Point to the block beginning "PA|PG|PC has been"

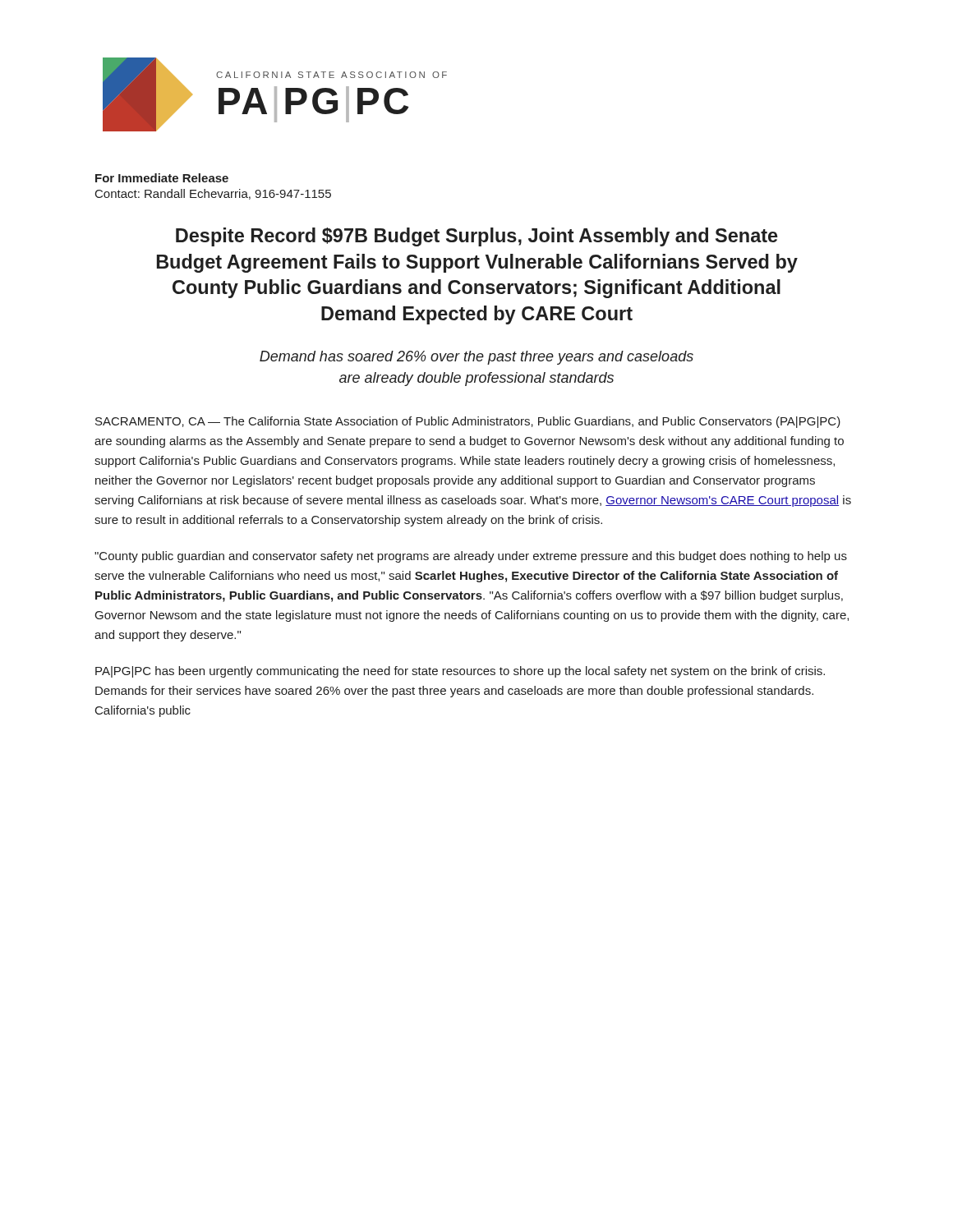point(460,690)
